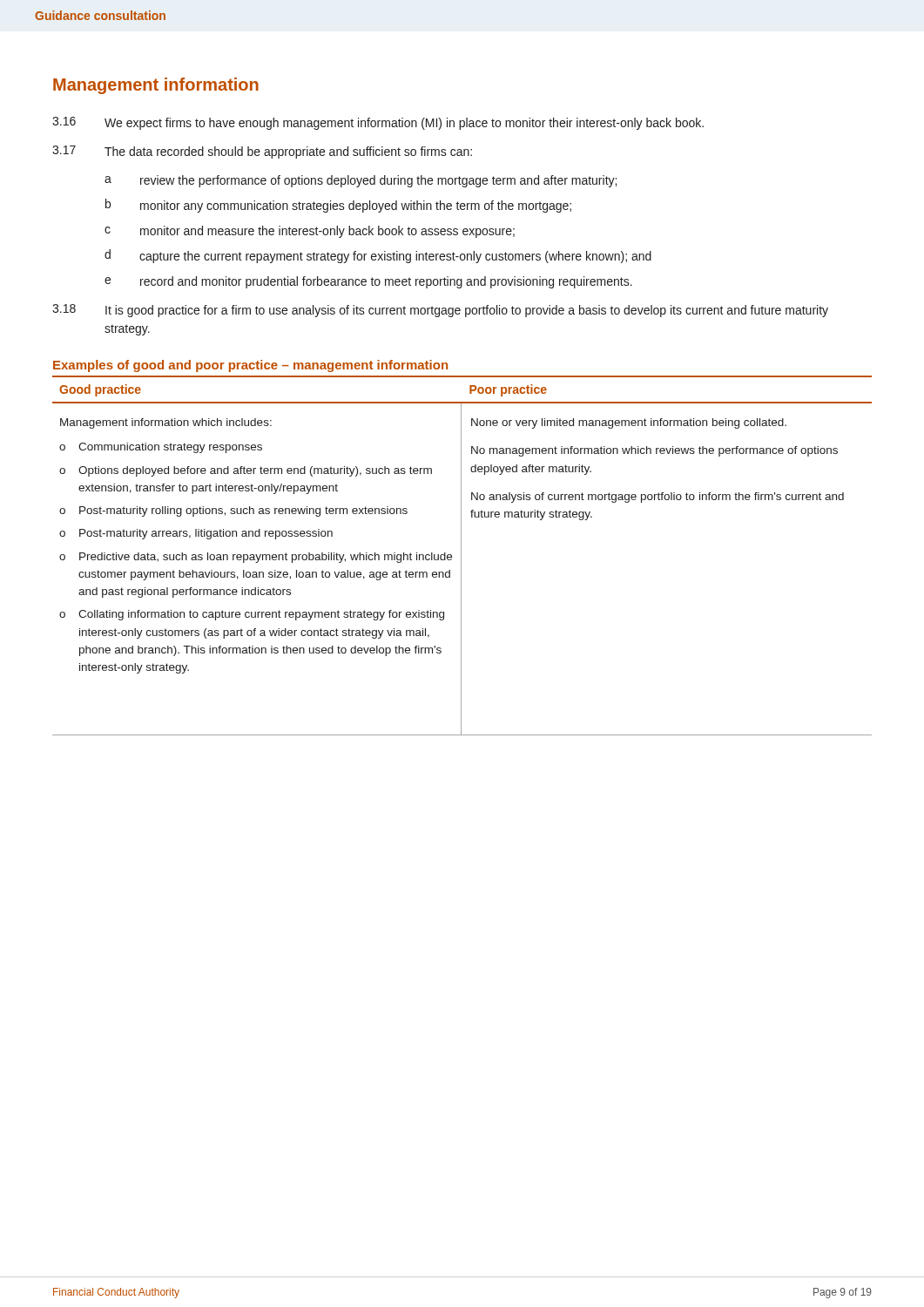The image size is (924, 1307).
Task: Click the passage that begins "a review the performance"
Action: (488, 181)
